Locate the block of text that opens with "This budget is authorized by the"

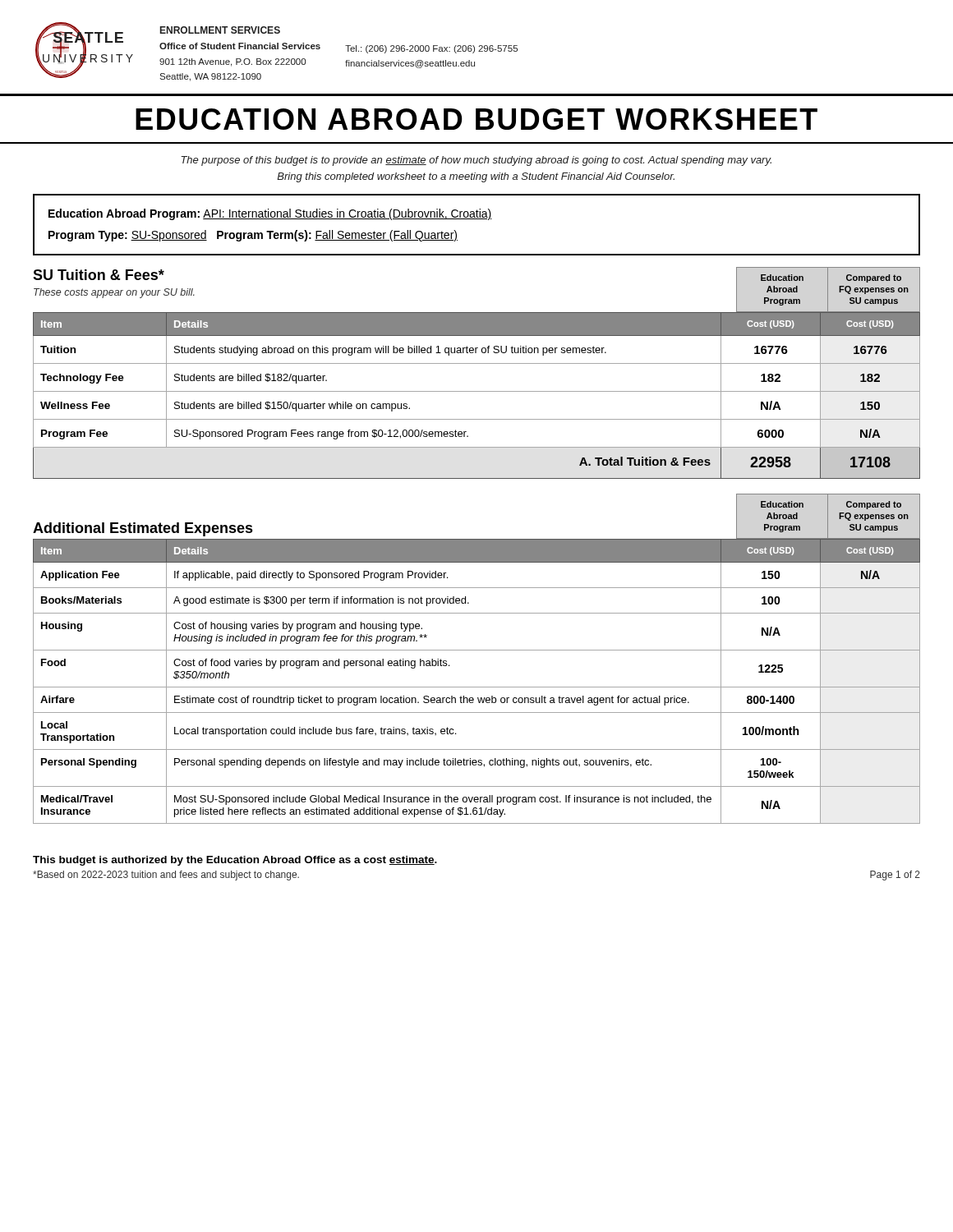point(235,859)
